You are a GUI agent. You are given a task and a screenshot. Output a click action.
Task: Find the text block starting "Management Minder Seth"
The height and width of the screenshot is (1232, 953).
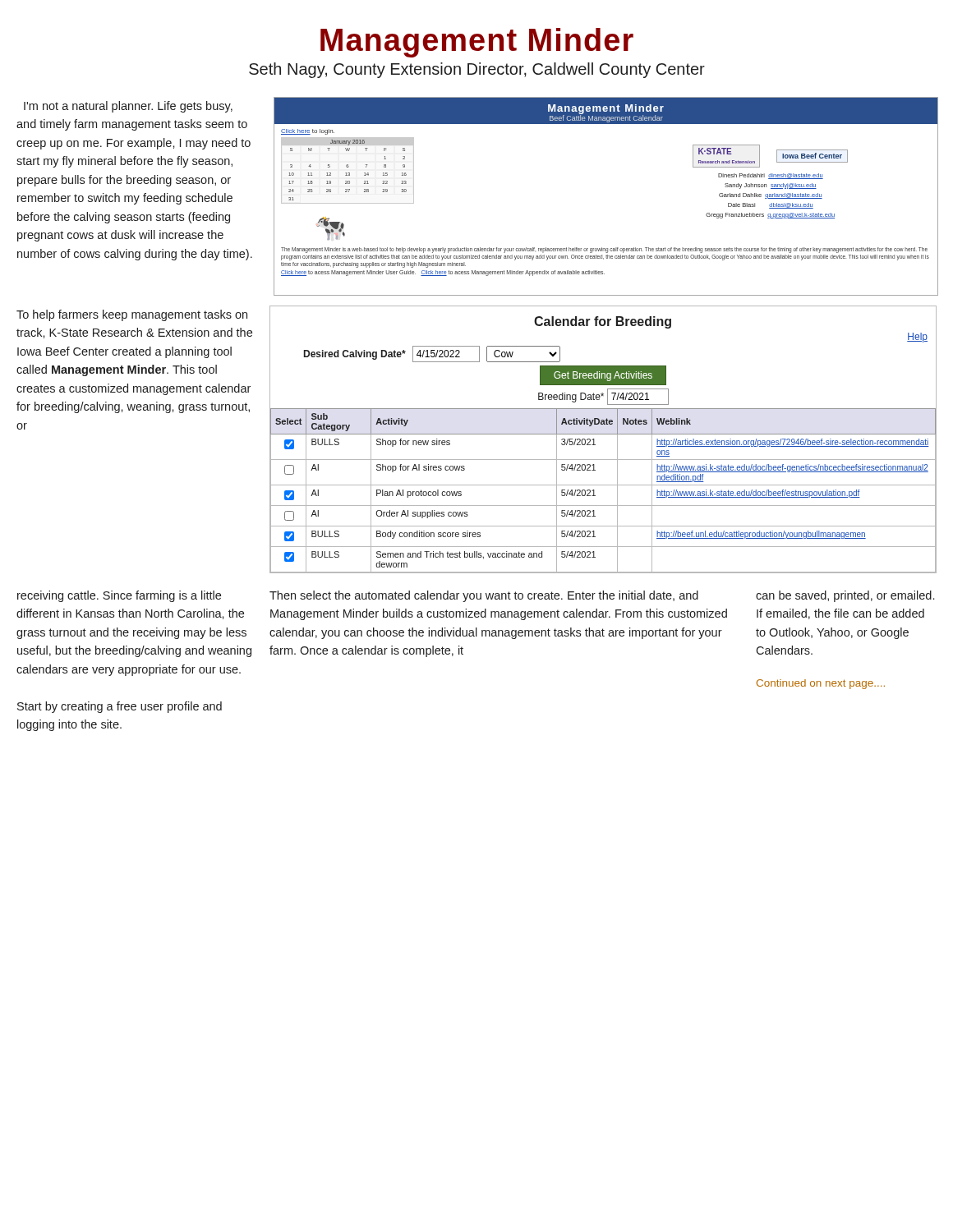(476, 51)
